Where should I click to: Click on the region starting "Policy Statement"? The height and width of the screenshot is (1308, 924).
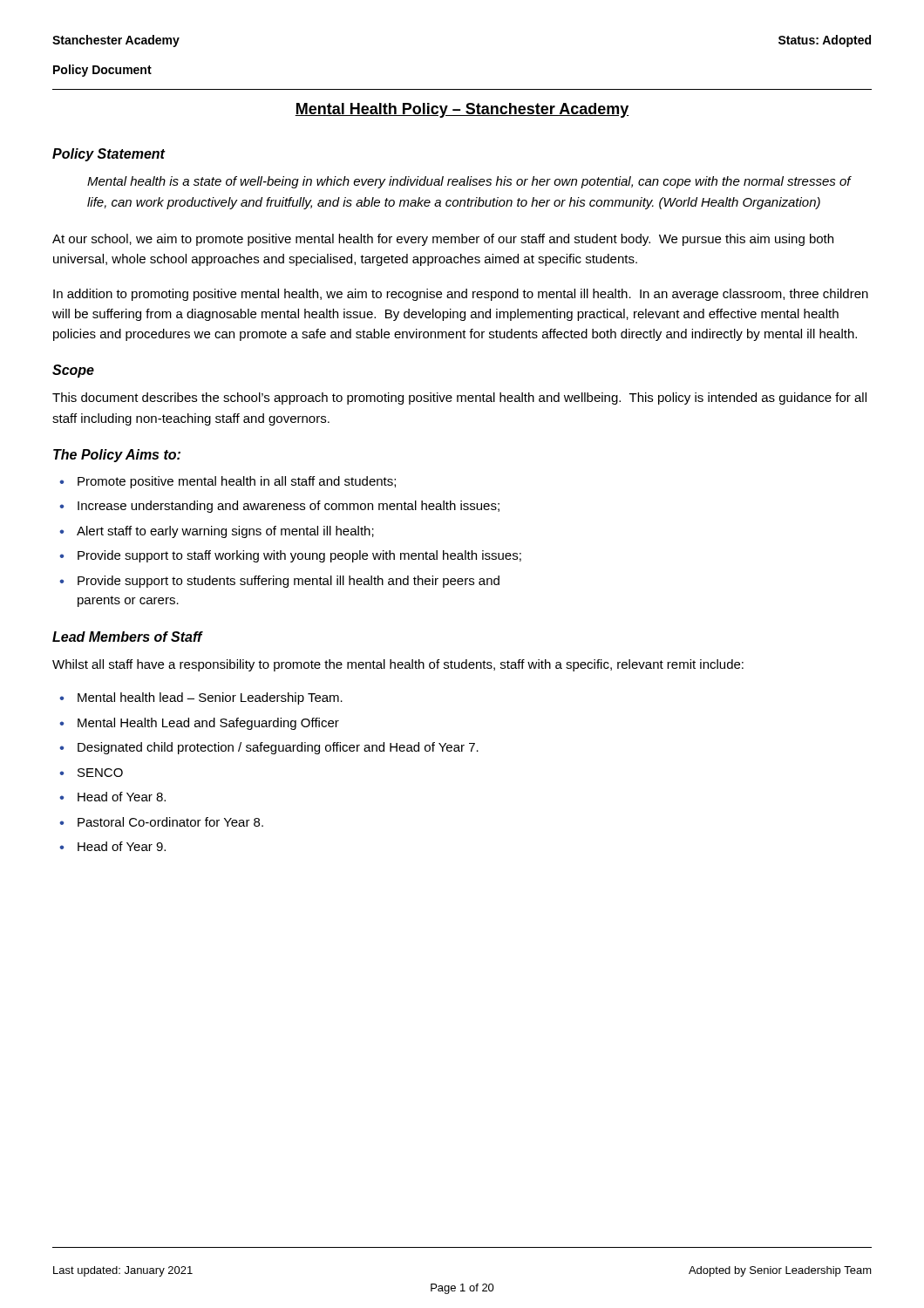(108, 154)
